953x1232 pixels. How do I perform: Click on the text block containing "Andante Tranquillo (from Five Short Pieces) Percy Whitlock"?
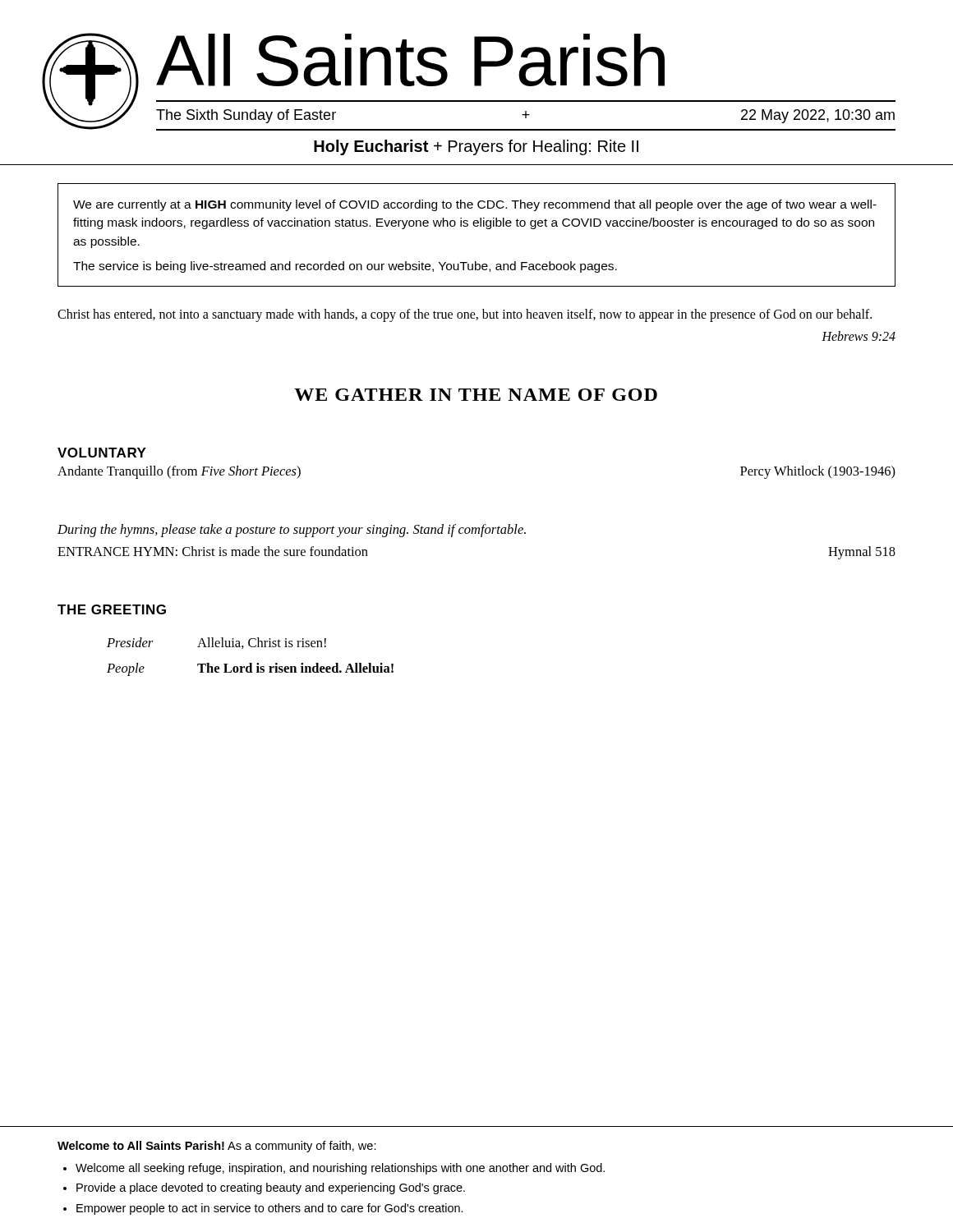(x=178, y=472)
